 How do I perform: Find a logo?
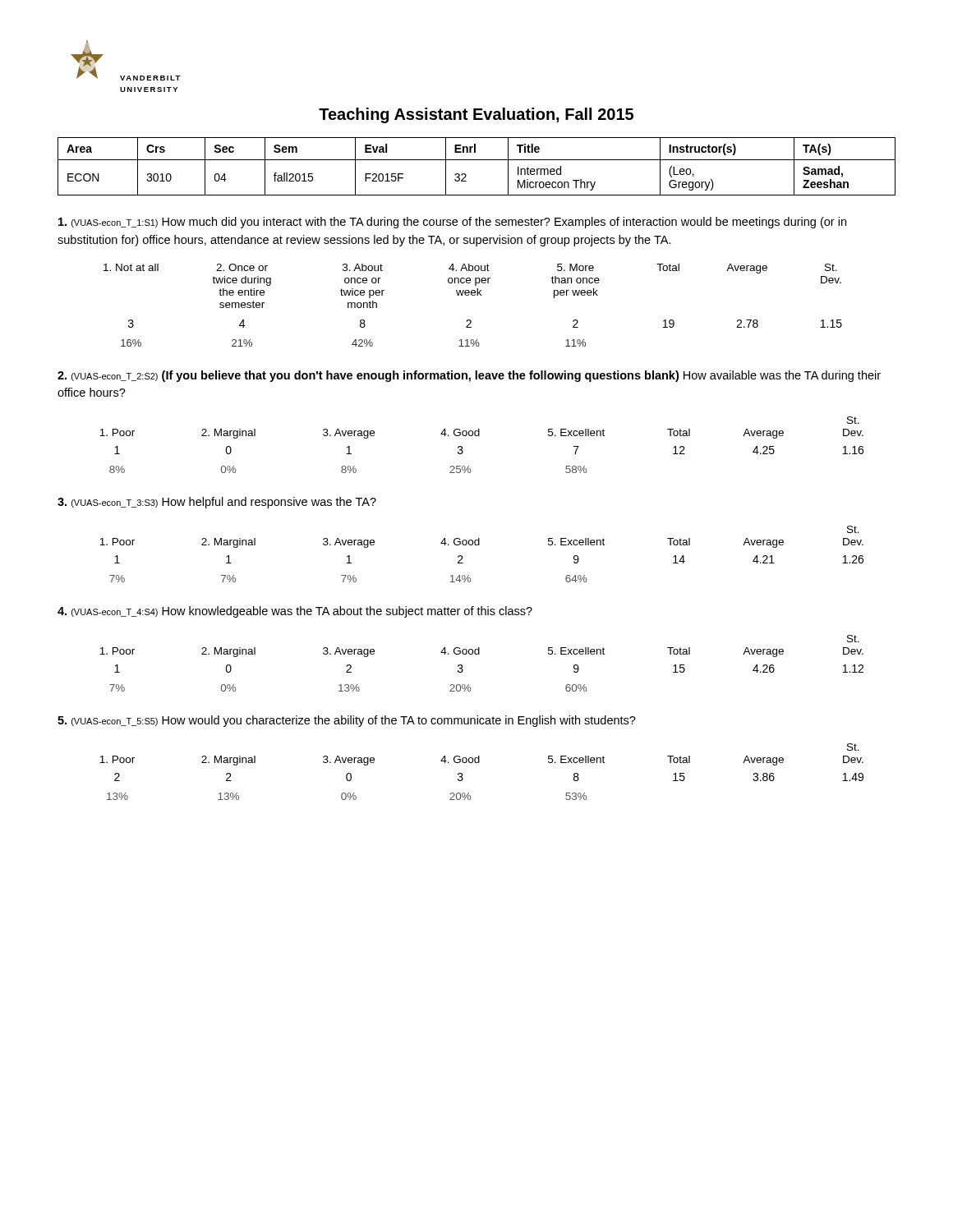476,66
